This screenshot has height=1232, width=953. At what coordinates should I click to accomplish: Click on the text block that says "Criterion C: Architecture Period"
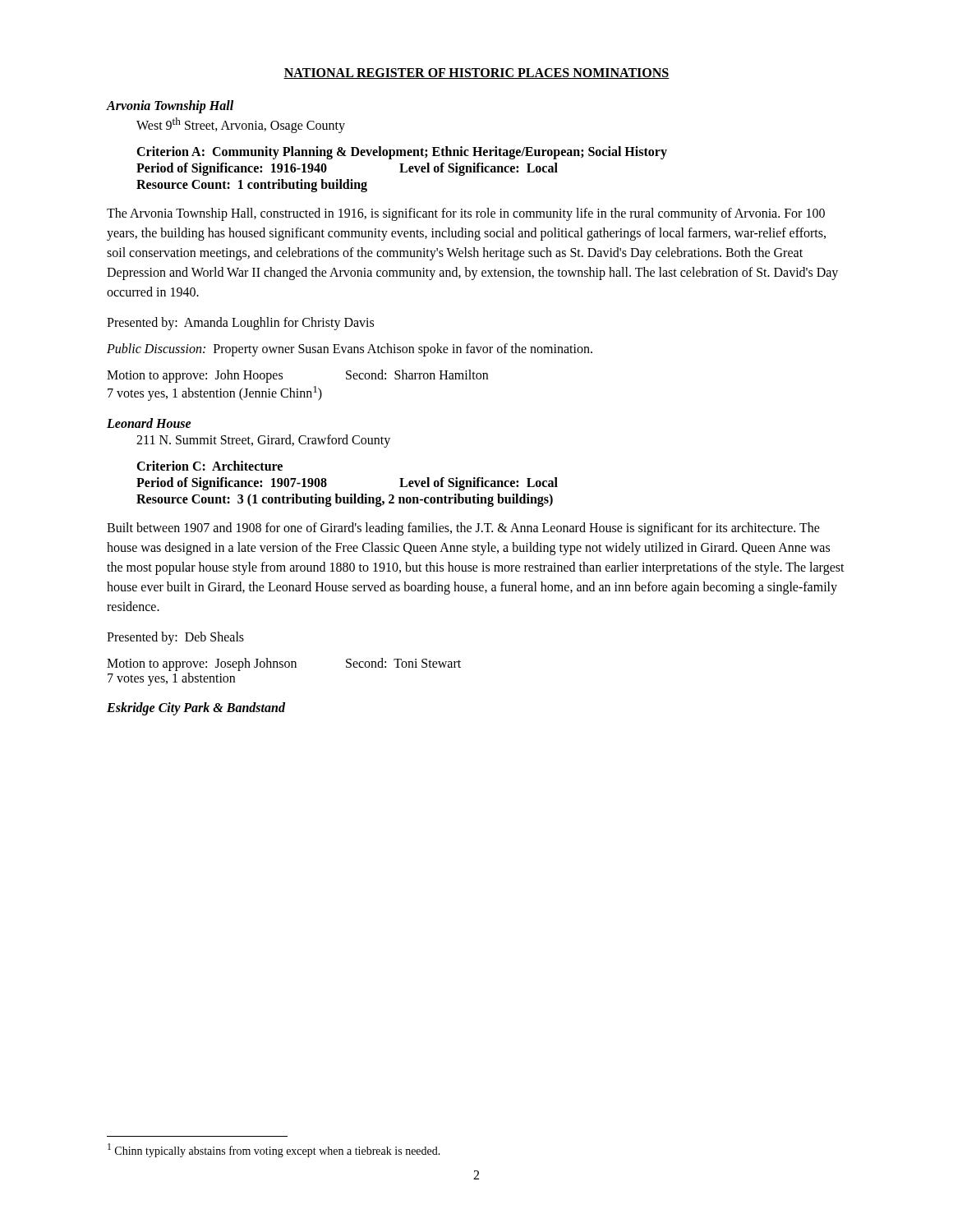pyautogui.click(x=491, y=483)
